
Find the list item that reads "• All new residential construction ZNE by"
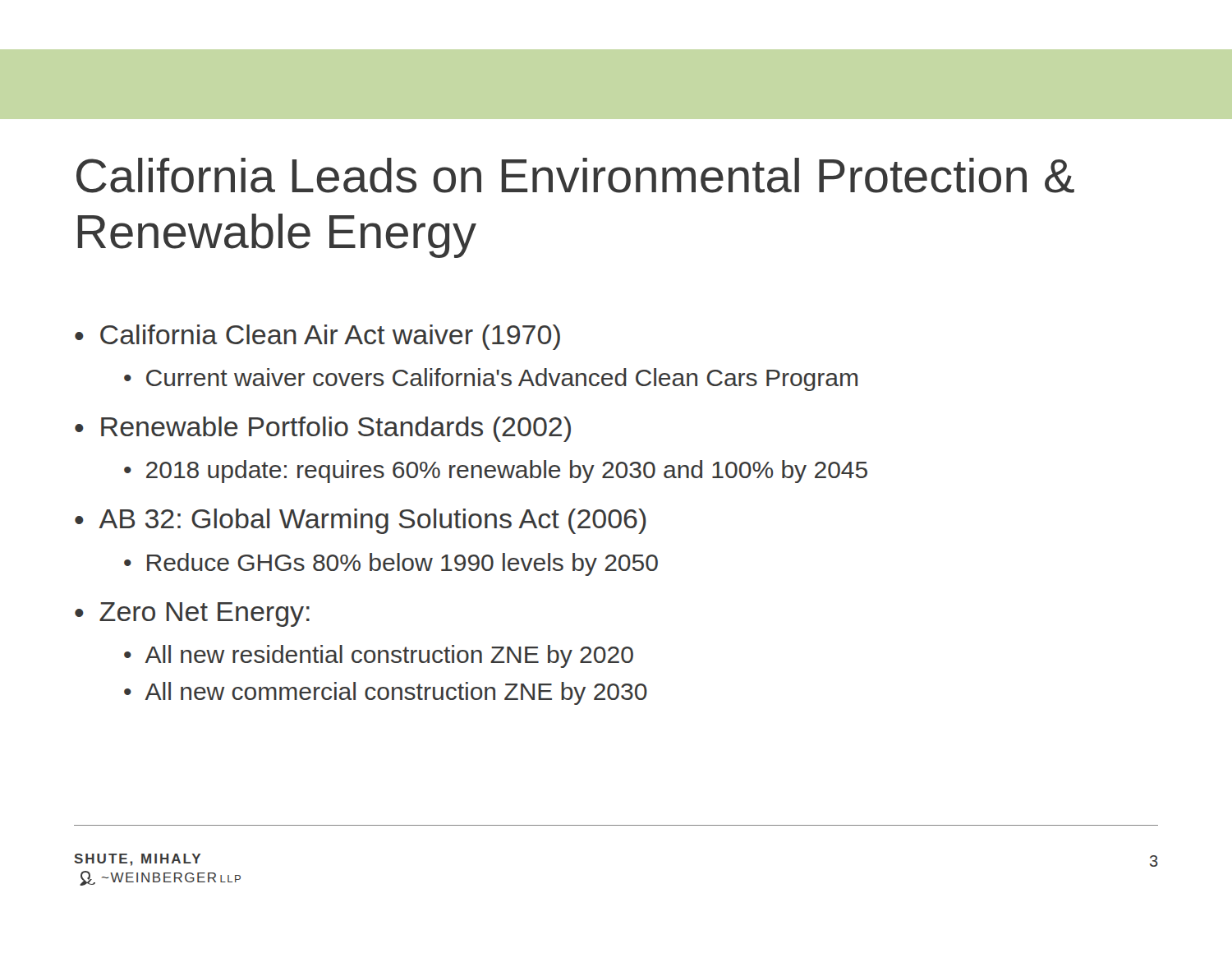(379, 654)
